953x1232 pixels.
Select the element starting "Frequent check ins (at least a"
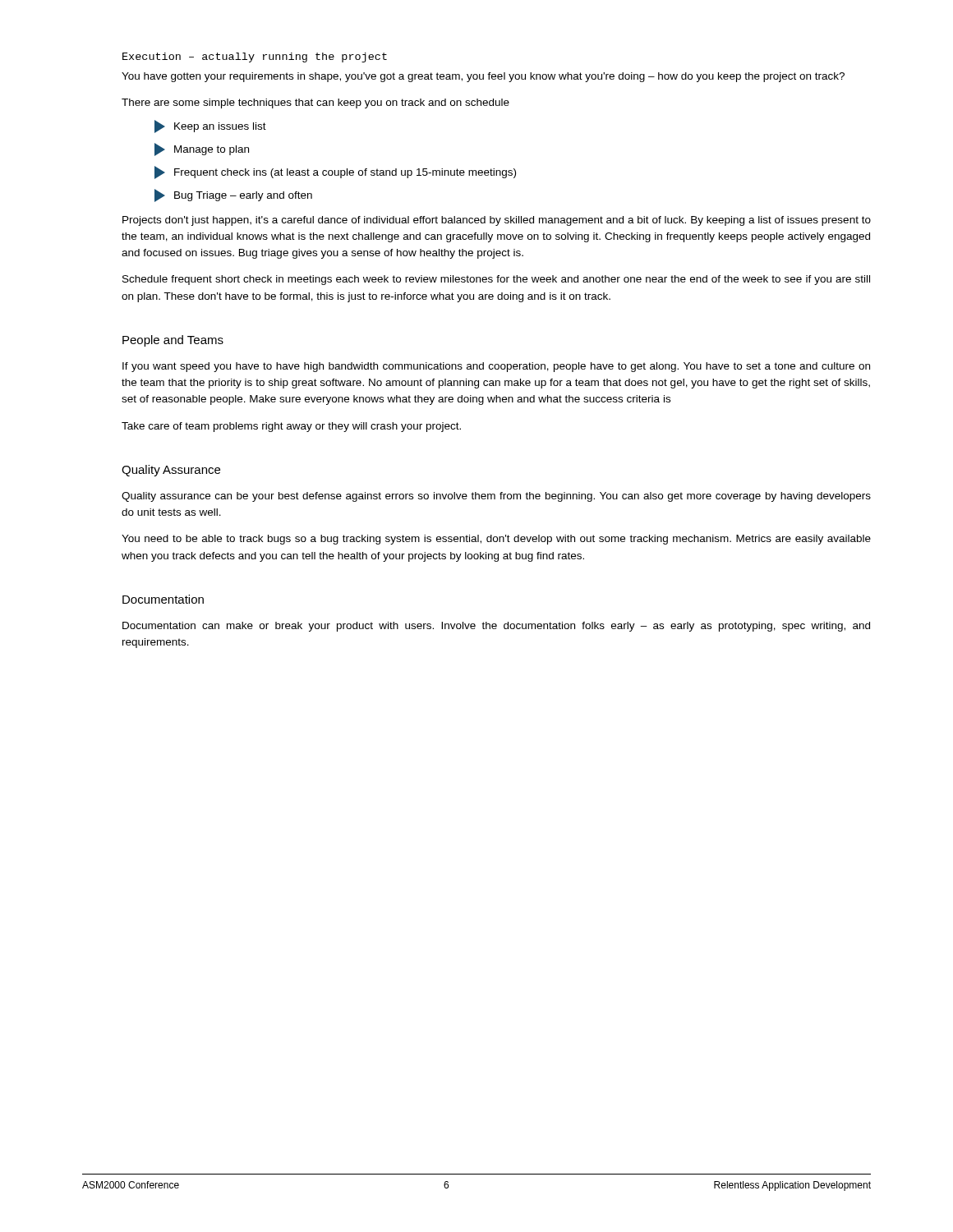point(336,172)
